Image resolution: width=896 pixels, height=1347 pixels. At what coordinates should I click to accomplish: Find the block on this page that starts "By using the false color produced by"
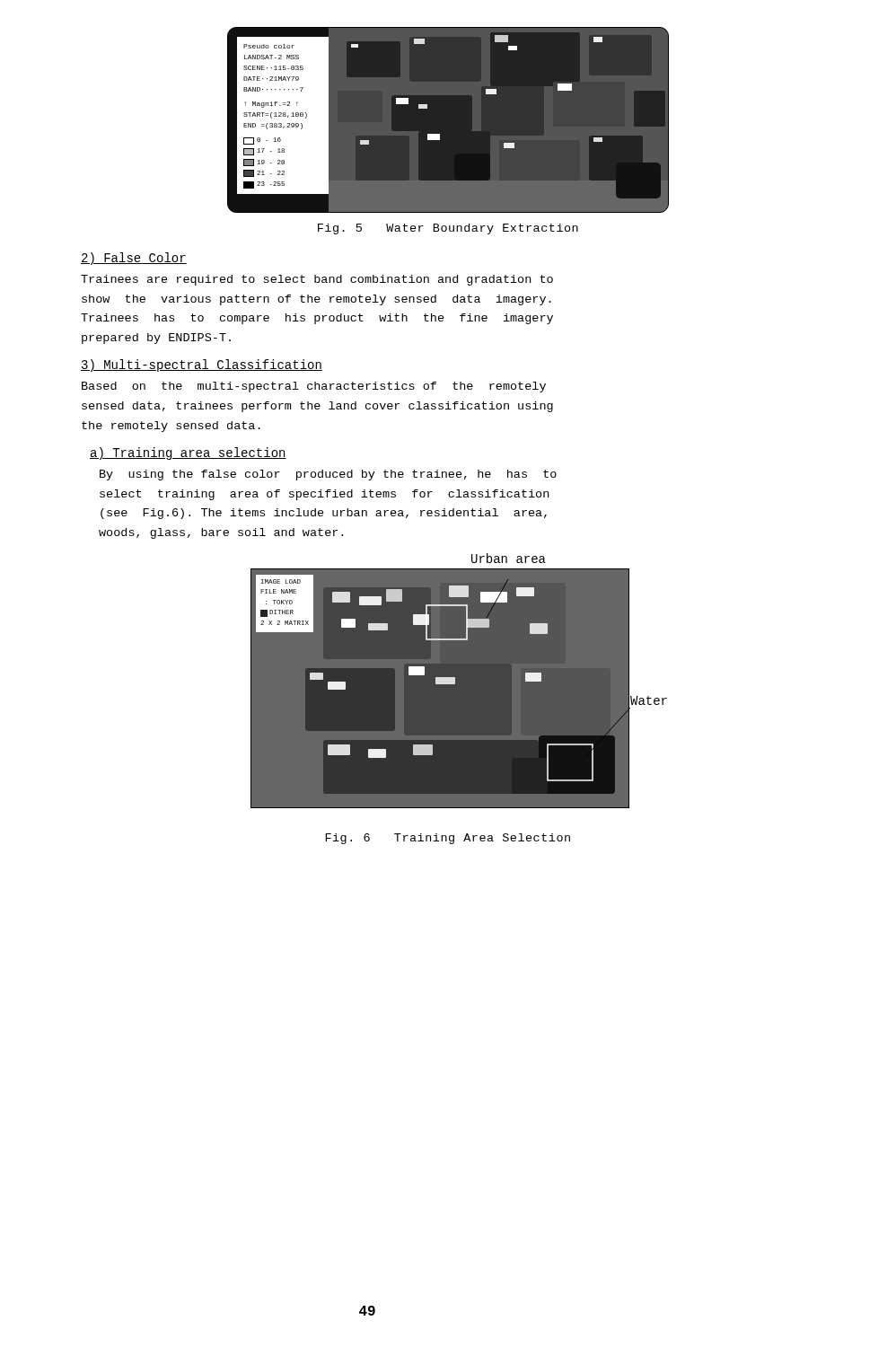pos(328,504)
